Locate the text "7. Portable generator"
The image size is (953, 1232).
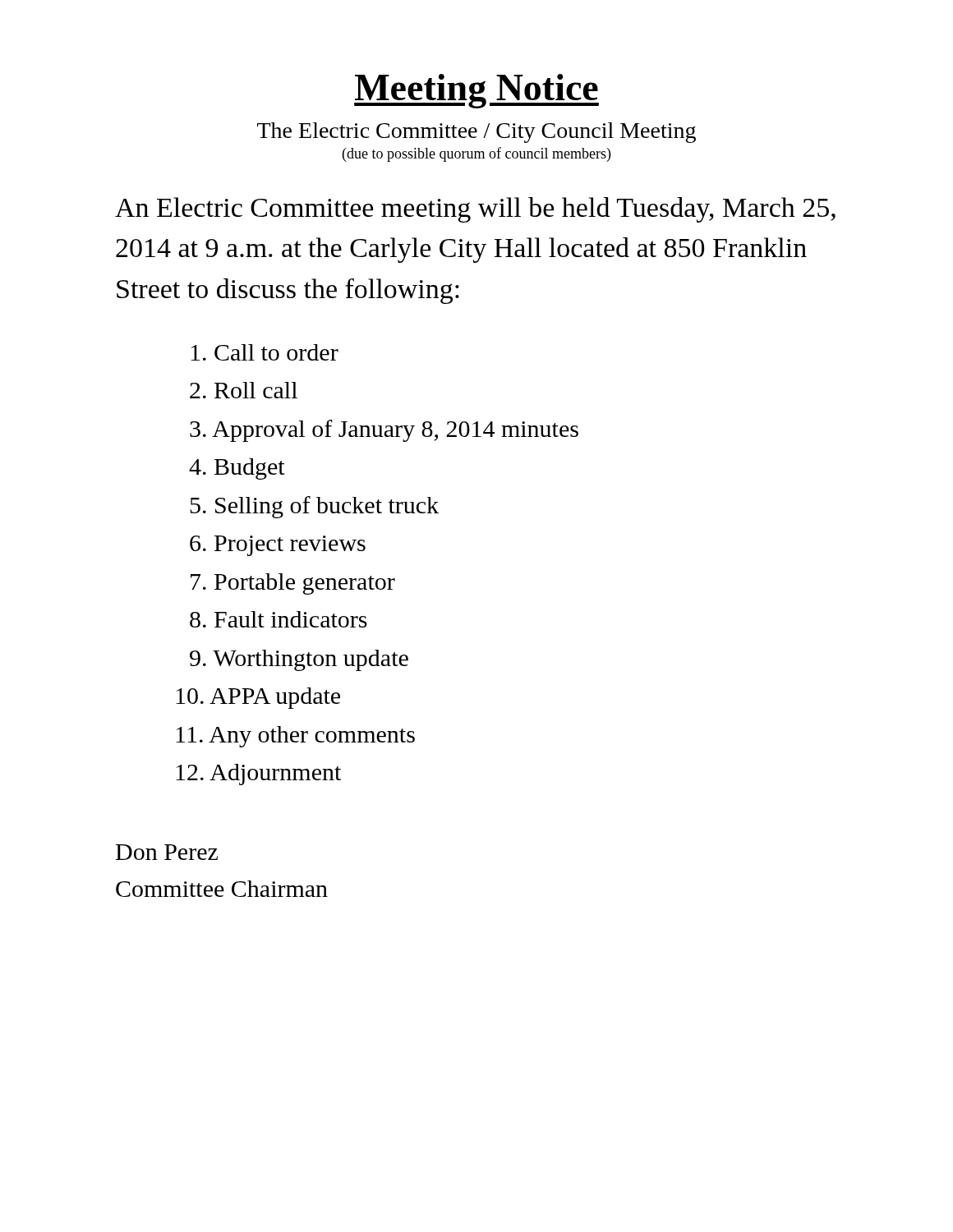(x=292, y=581)
